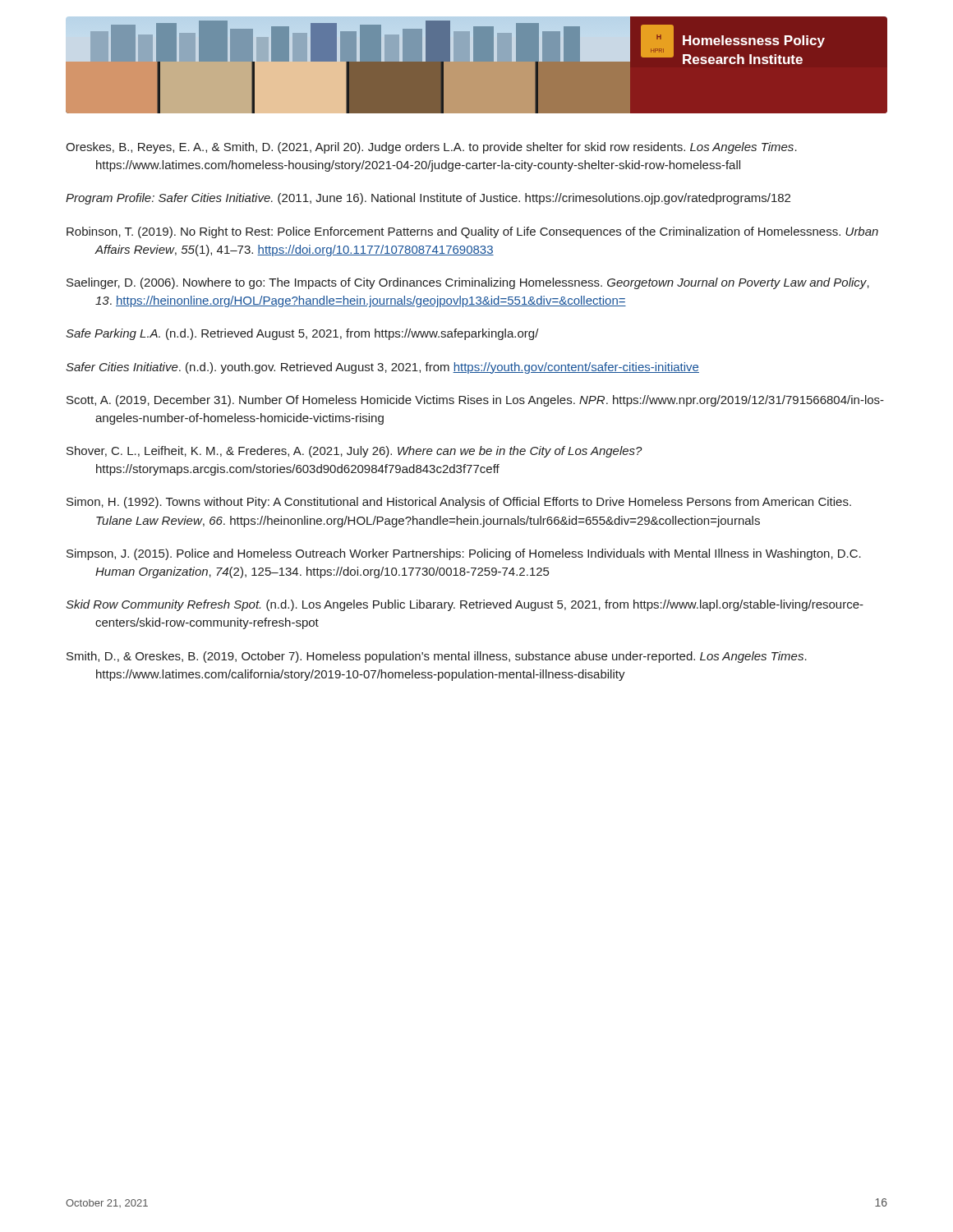
Task: Find the text block starting "Robinson, T. (2019). No Right to Rest: Police"
Action: [x=472, y=240]
